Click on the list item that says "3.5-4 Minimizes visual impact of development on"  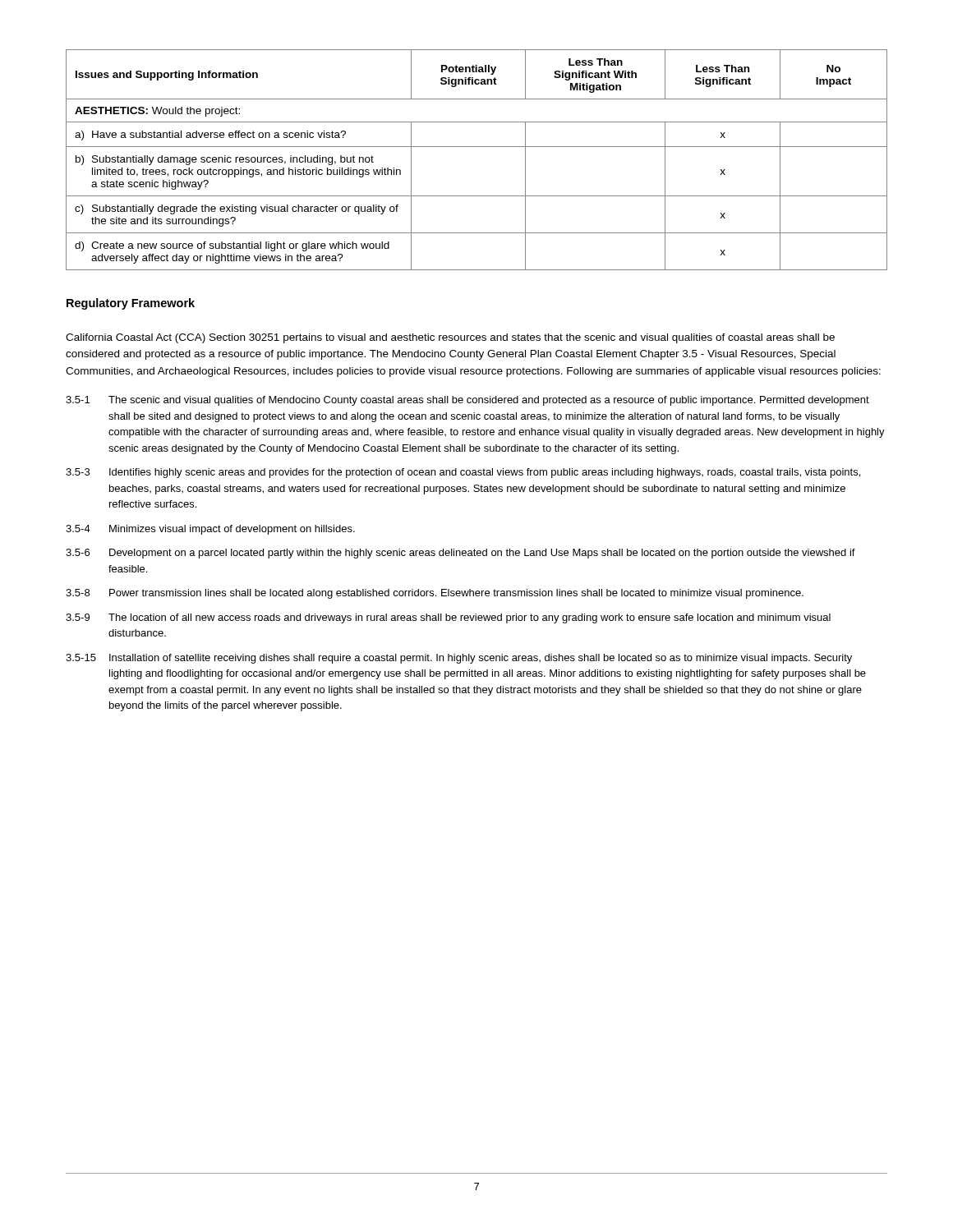[x=210, y=530]
